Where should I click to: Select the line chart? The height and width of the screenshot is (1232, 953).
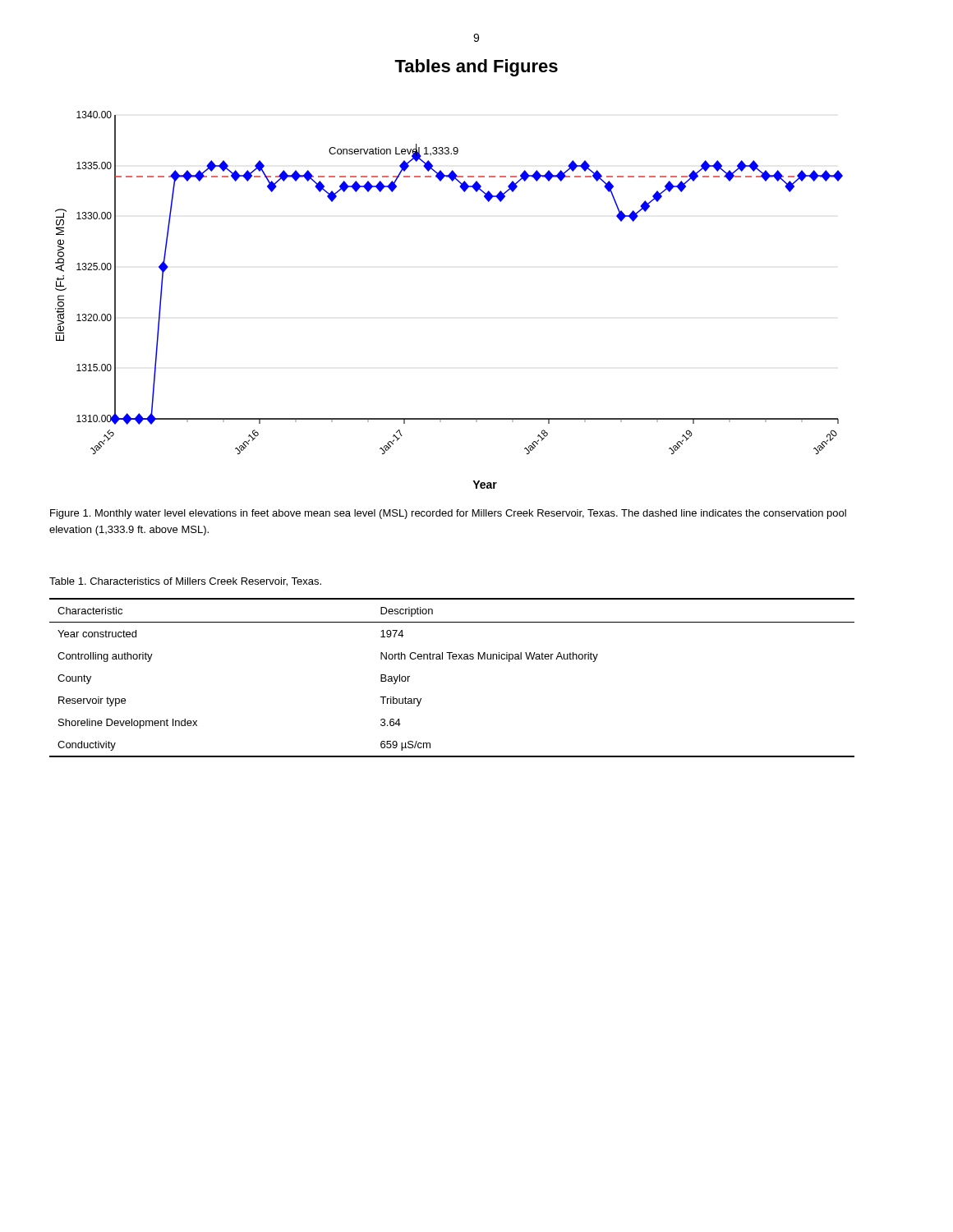click(x=460, y=296)
